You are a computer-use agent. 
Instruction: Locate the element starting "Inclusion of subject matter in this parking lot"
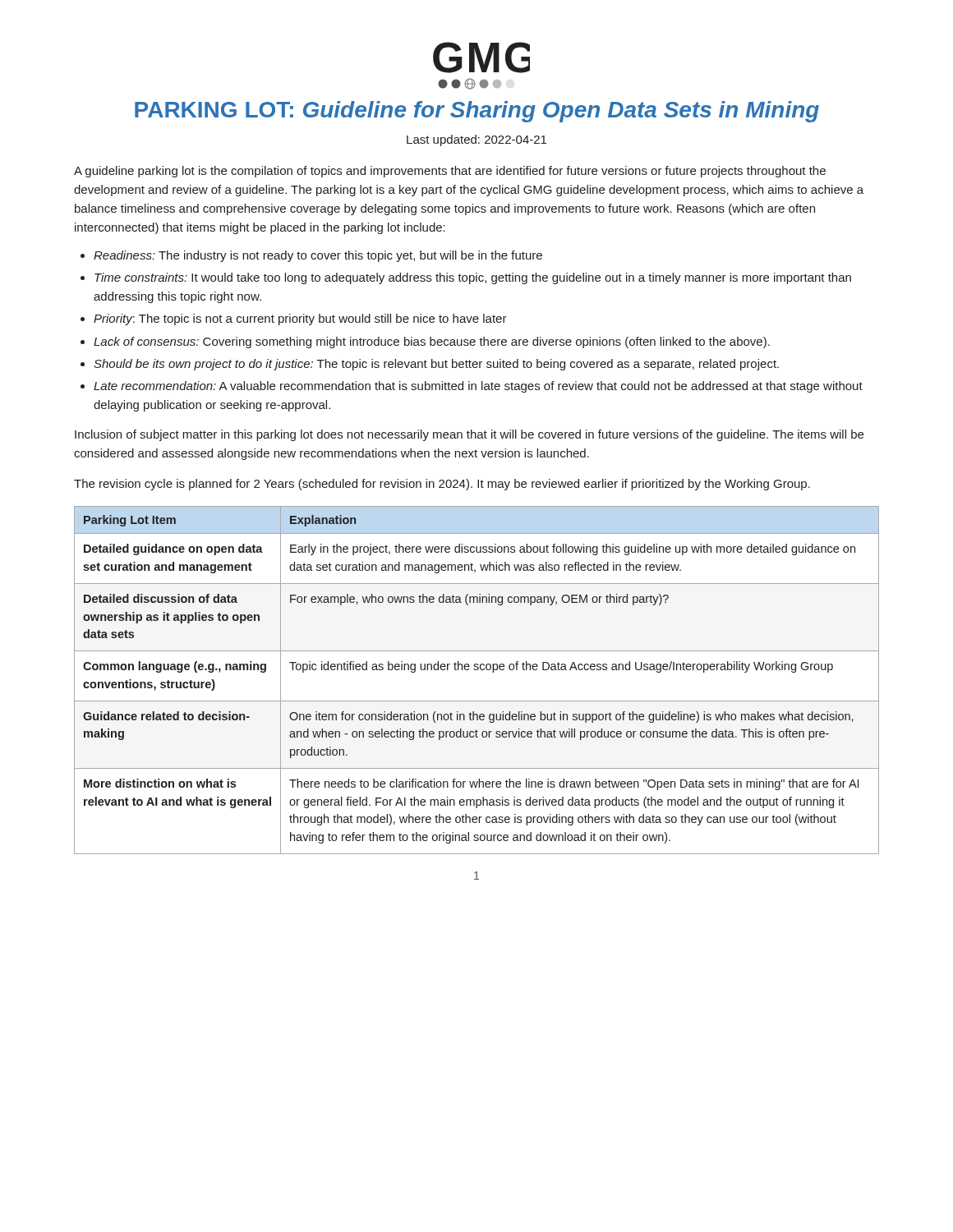(x=469, y=443)
